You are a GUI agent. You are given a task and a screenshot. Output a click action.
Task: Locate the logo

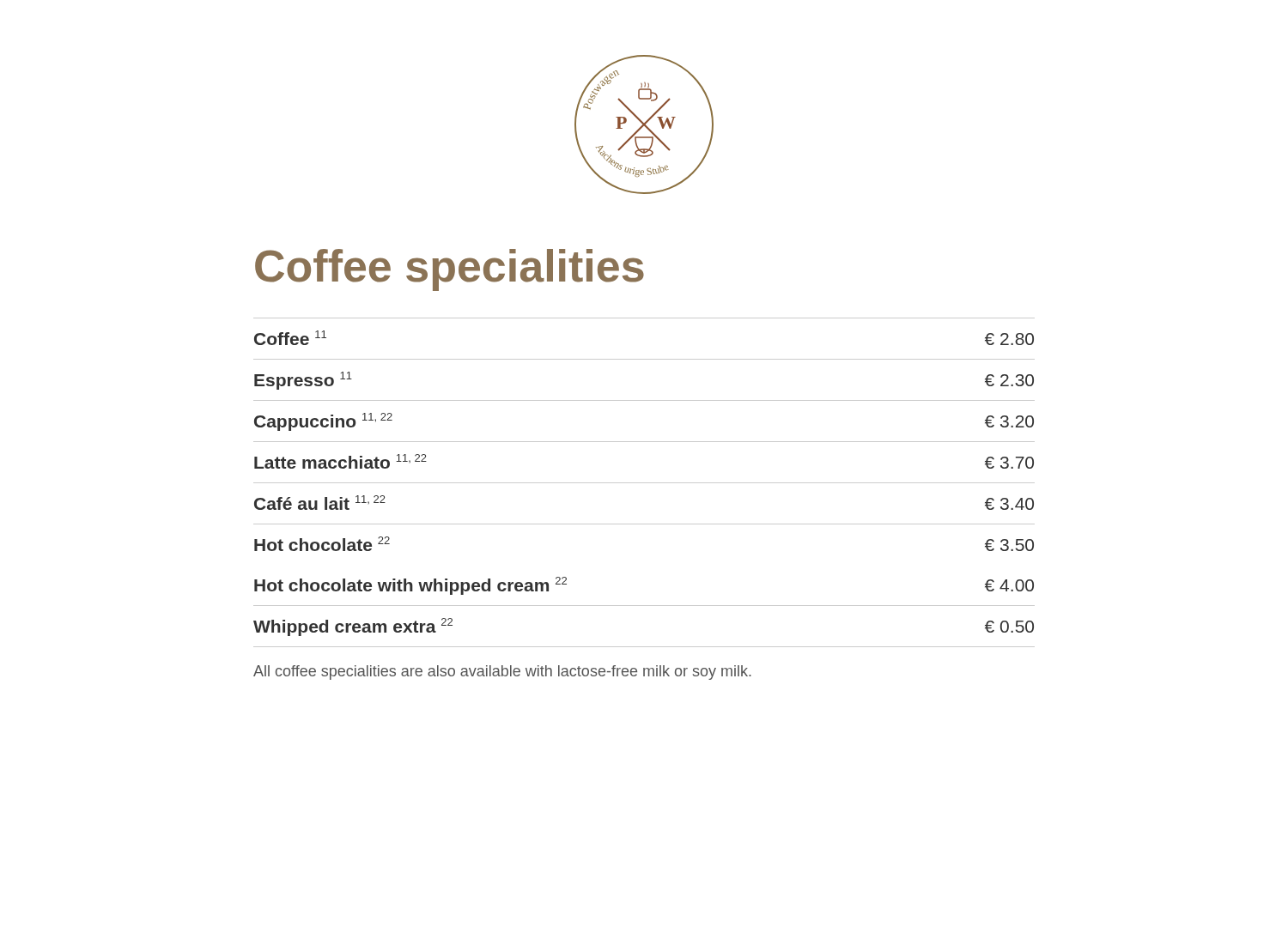click(644, 99)
